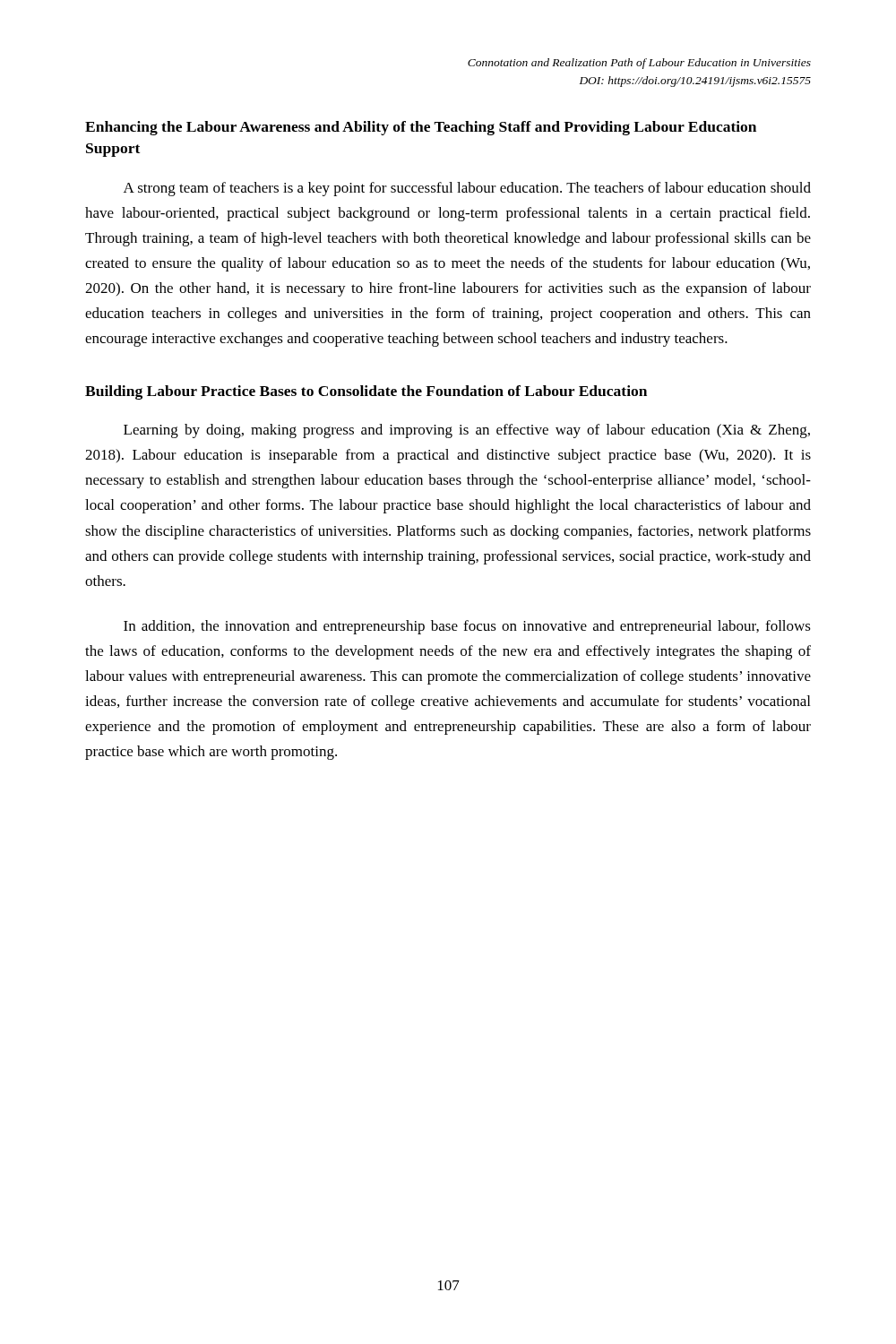Screen dimensions: 1344x896
Task: Select the text starting "Building Labour Practice Bases to"
Action: point(366,390)
